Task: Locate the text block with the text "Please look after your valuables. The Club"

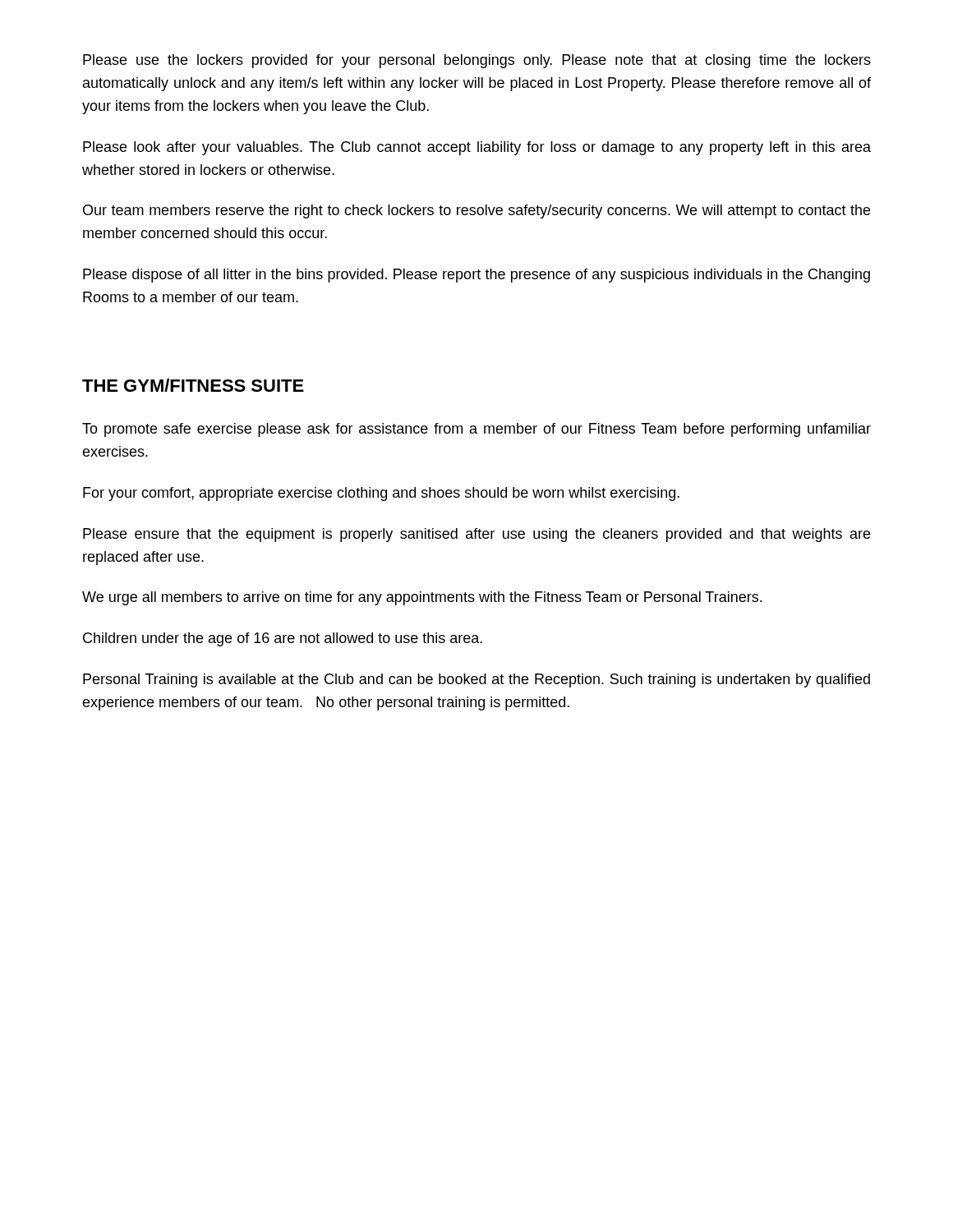Action: [476, 158]
